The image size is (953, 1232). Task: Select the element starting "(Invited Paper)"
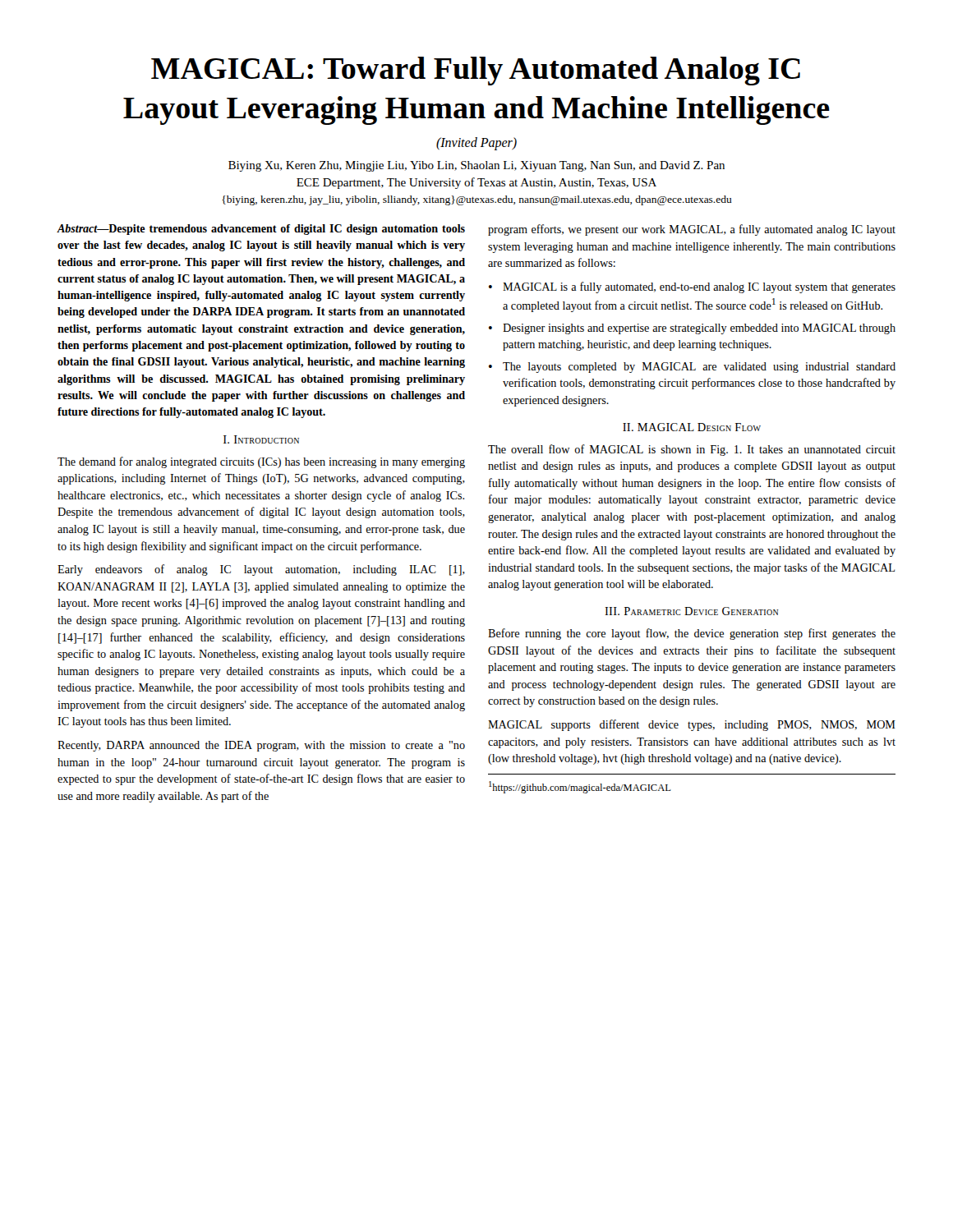[476, 142]
